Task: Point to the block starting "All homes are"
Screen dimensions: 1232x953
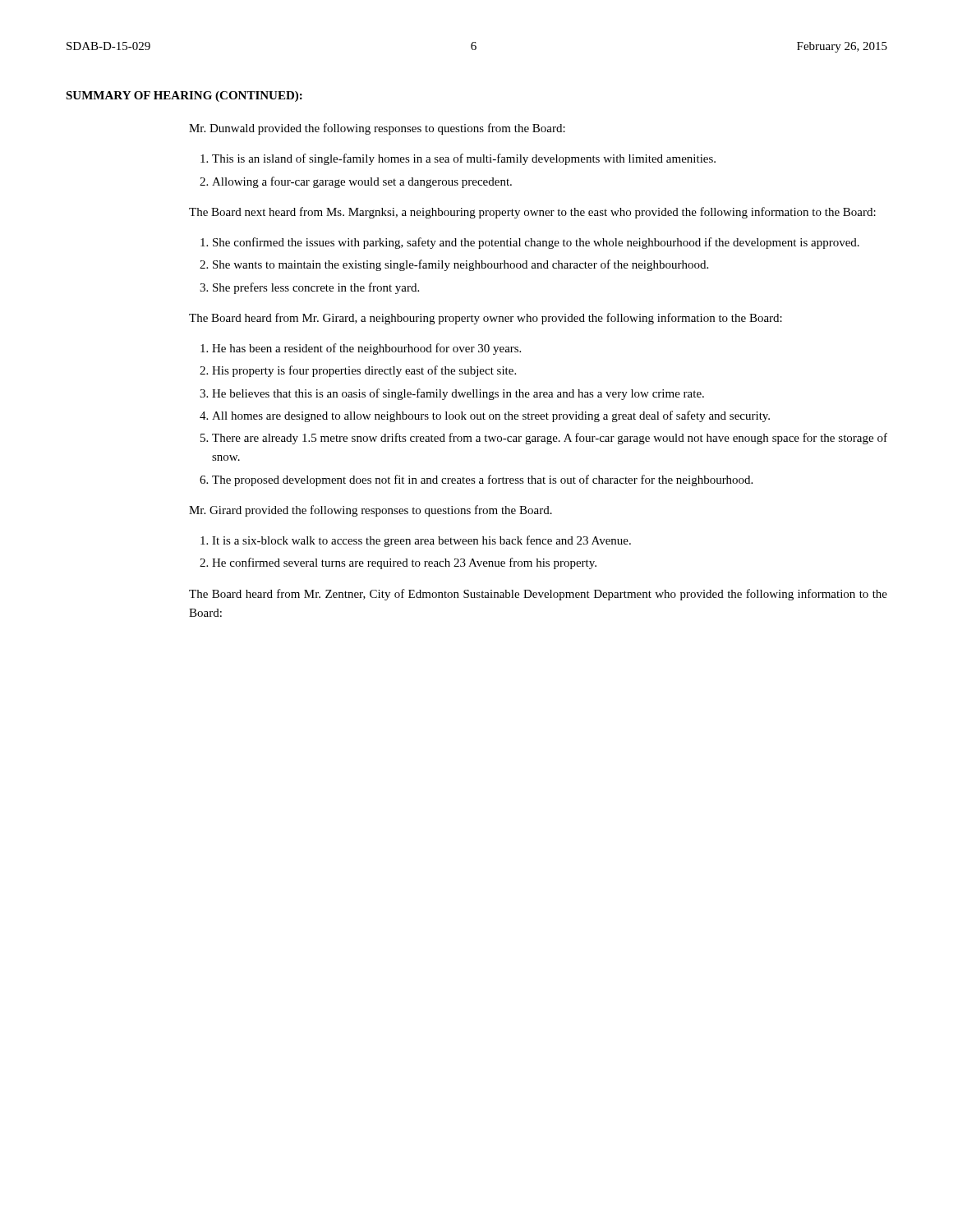Action: (x=491, y=415)
